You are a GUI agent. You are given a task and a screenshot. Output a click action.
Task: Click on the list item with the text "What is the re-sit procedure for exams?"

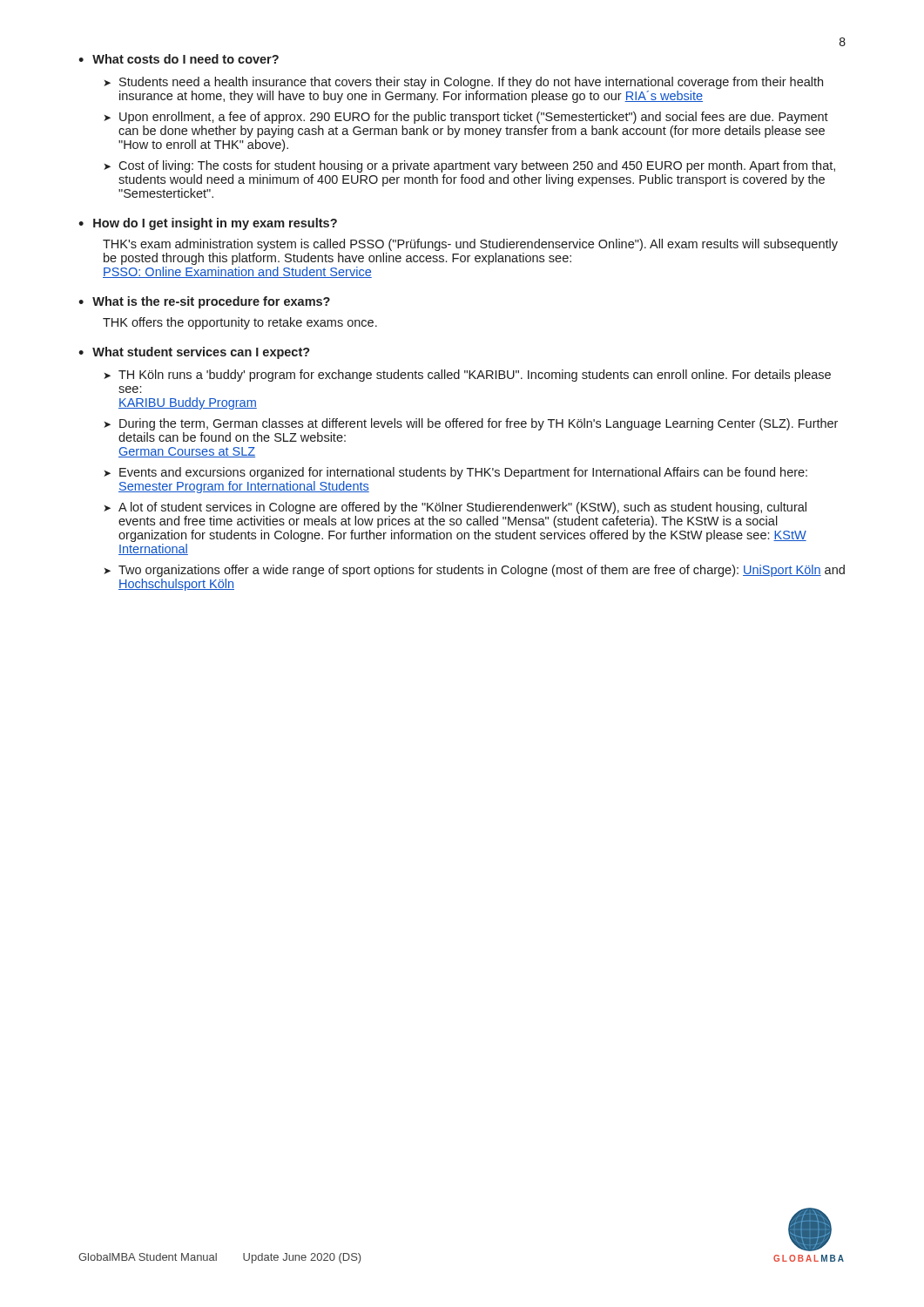pyautogui.click(x=212, y=301)
